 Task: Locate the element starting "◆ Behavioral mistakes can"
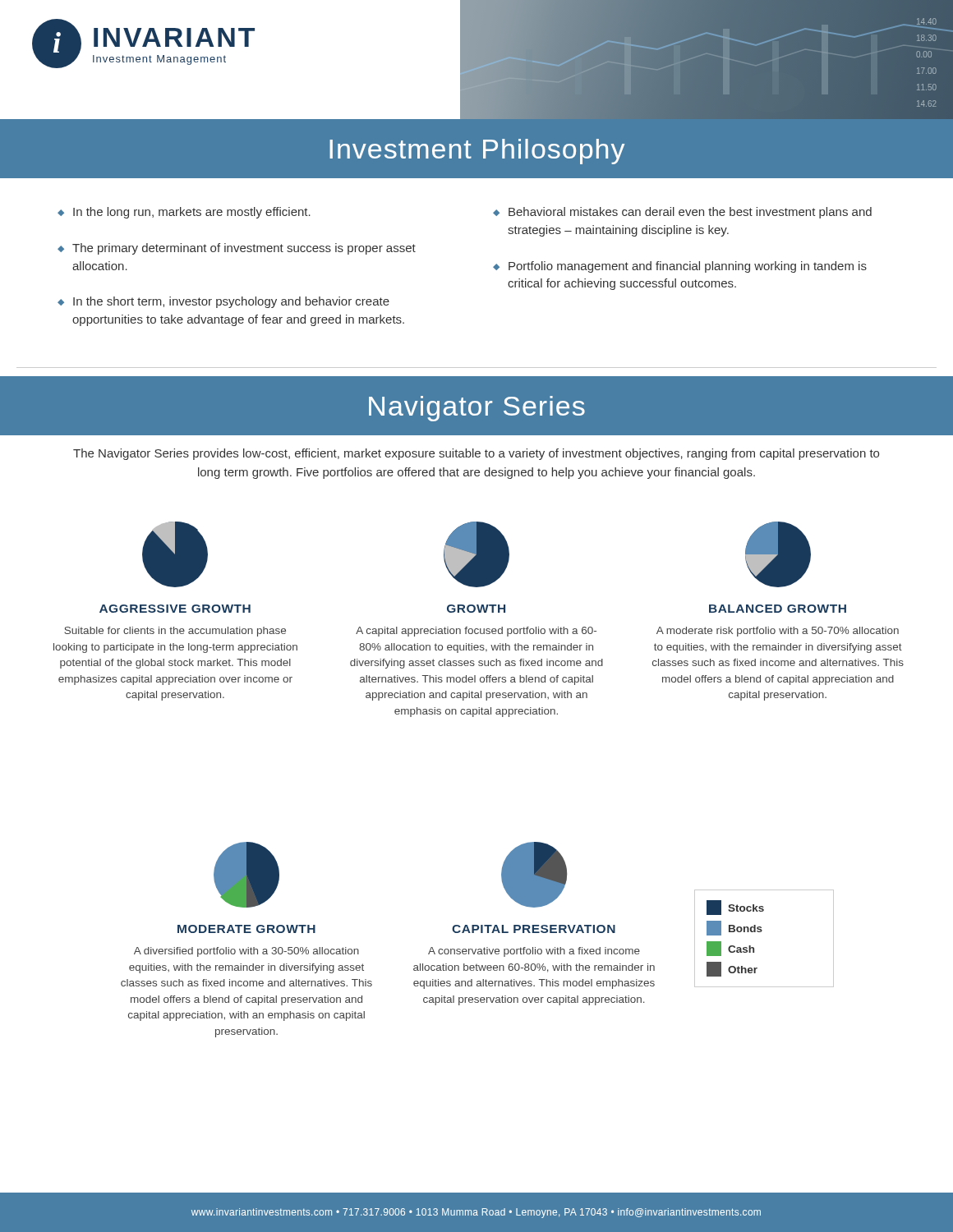coord(694,221)
